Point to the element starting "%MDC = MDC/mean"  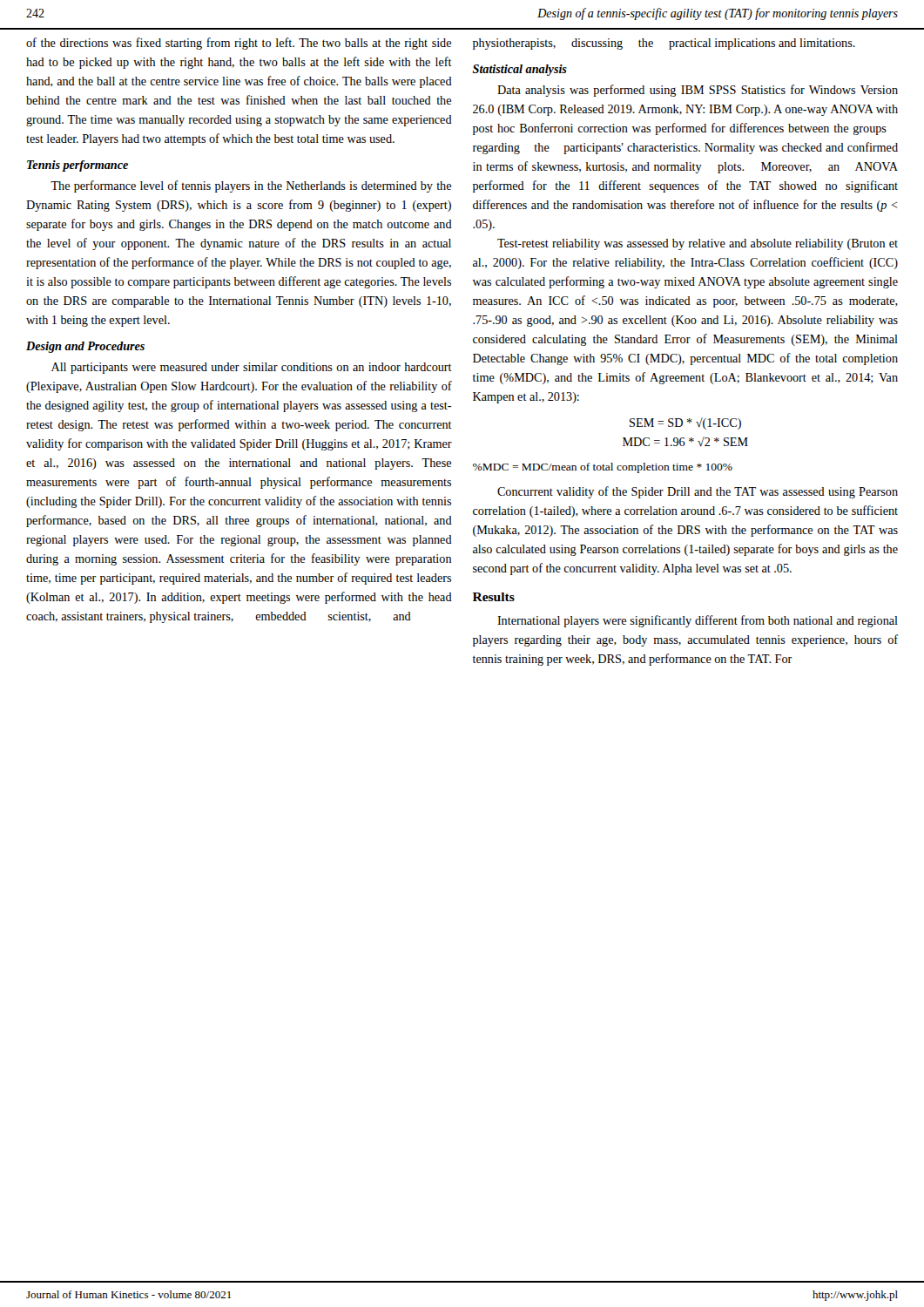point(685,467)
